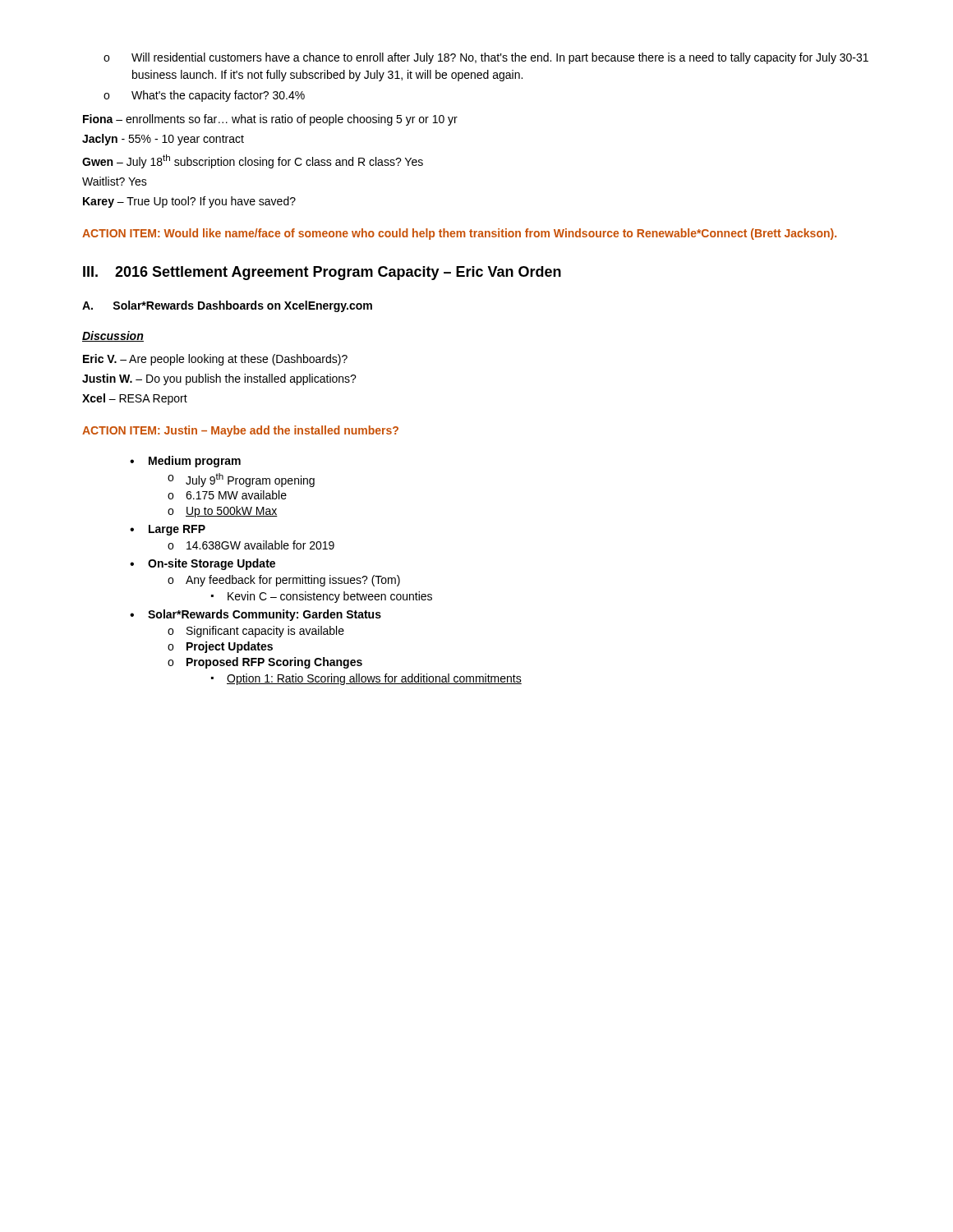The image size is (953, 1232).
Task: Navigate to the text block starting "ACTION ITEM: Would like name/face of someone who"
Action: [460, 233]
